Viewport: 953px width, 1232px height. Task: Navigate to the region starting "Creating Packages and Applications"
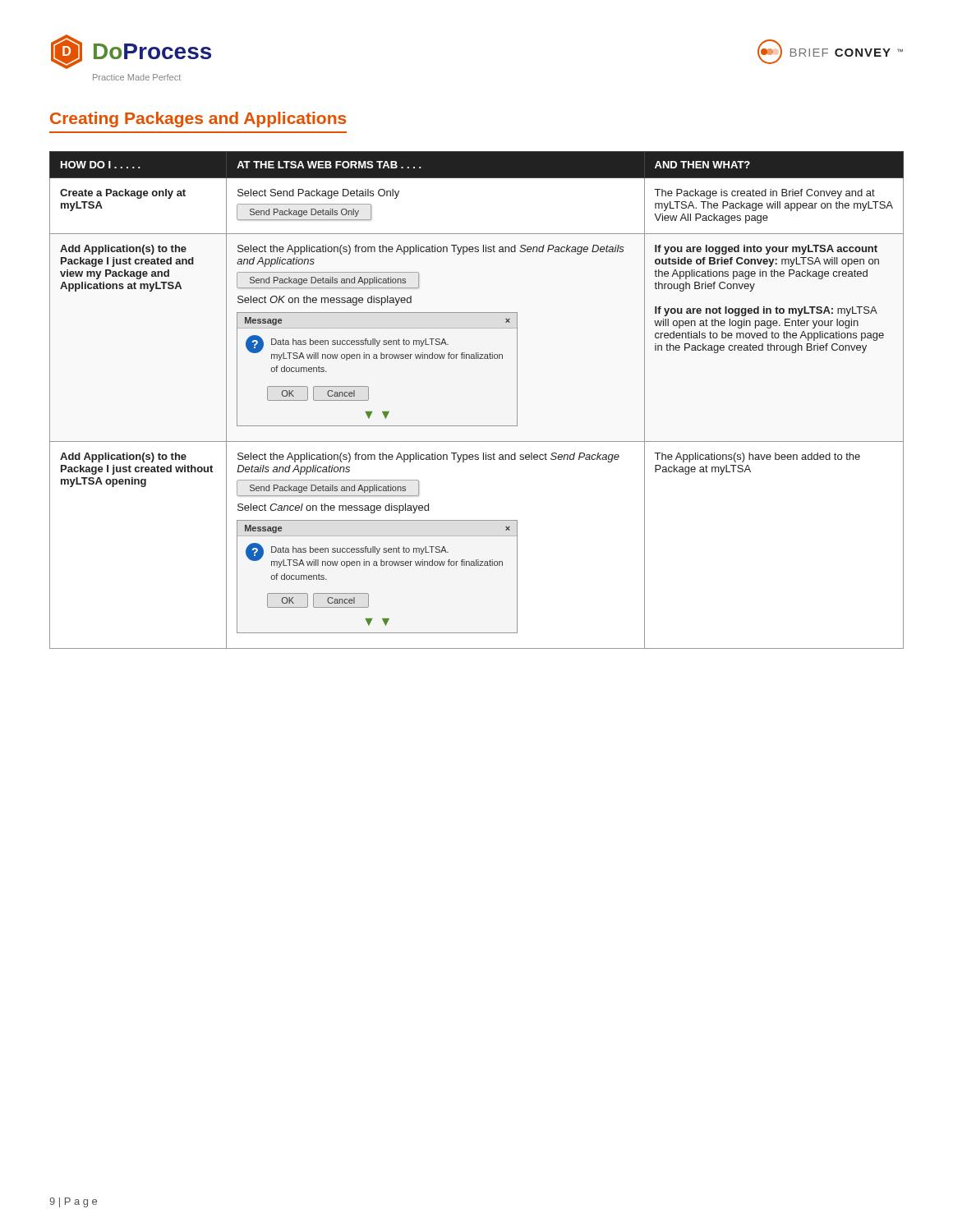(x=198, y=118)
